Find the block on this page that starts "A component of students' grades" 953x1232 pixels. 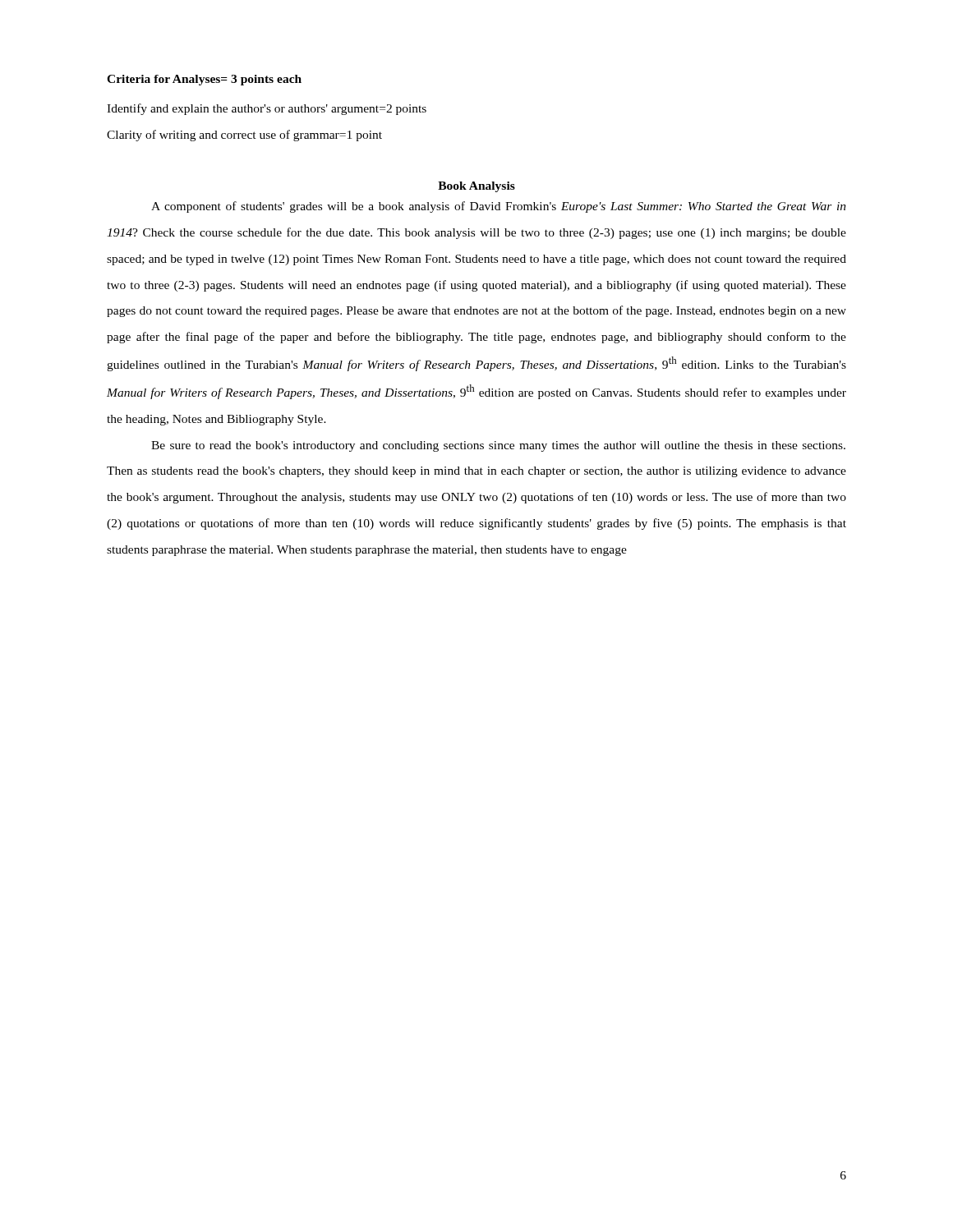(x=476, y=312)
